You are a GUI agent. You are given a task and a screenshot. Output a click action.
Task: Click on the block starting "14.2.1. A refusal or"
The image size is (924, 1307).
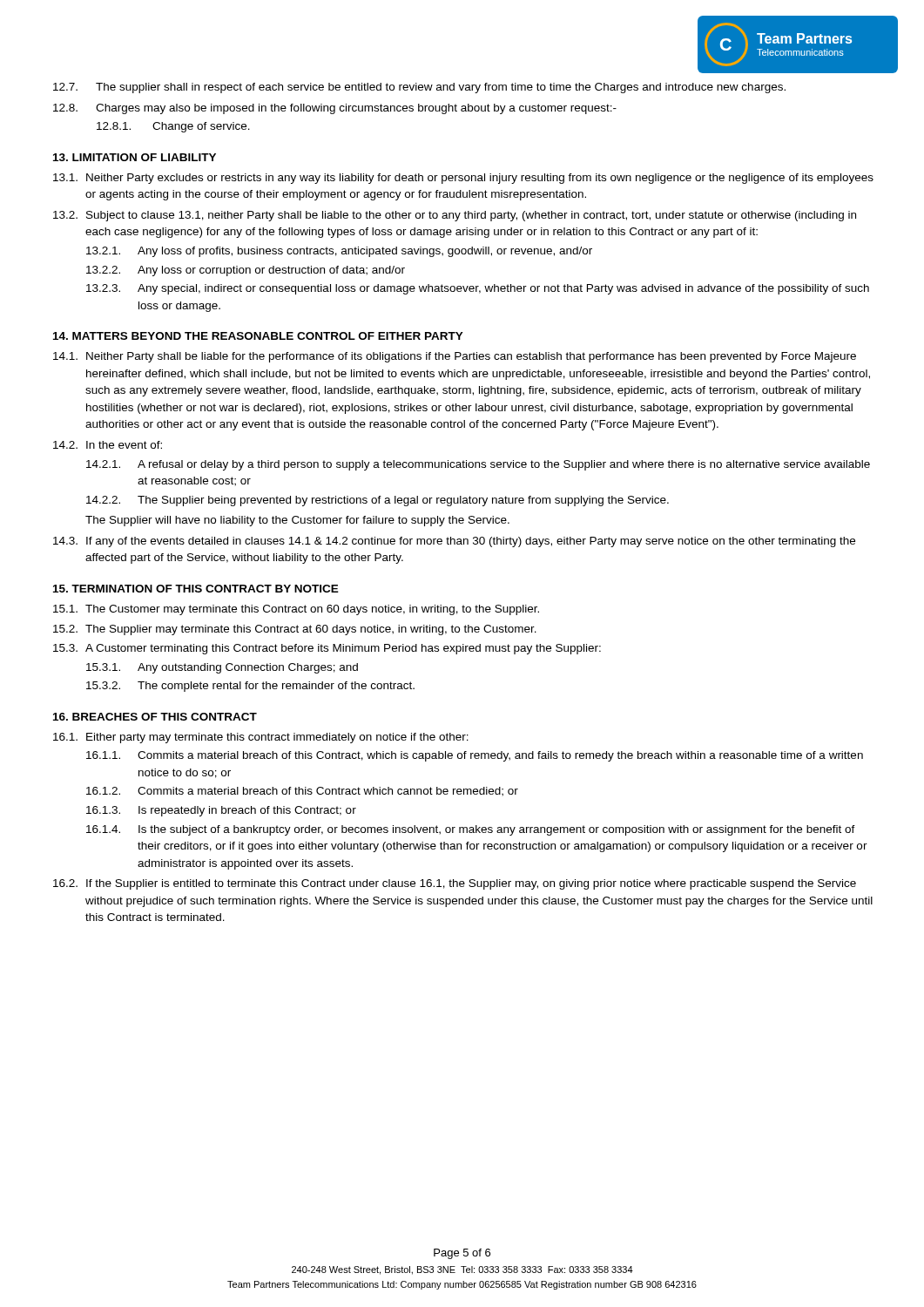(483, 472)
